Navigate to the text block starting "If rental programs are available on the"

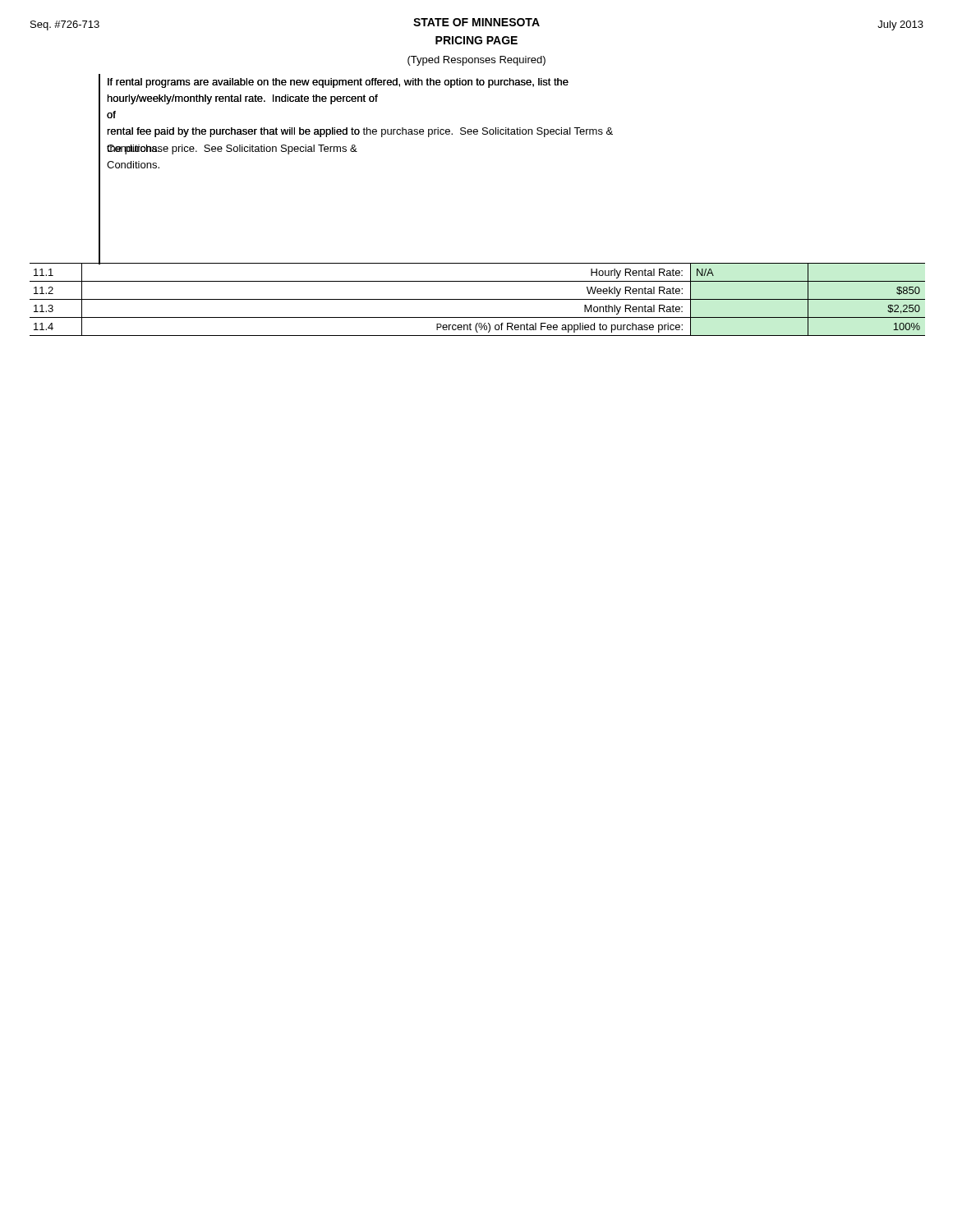click(x=338, y=83)
